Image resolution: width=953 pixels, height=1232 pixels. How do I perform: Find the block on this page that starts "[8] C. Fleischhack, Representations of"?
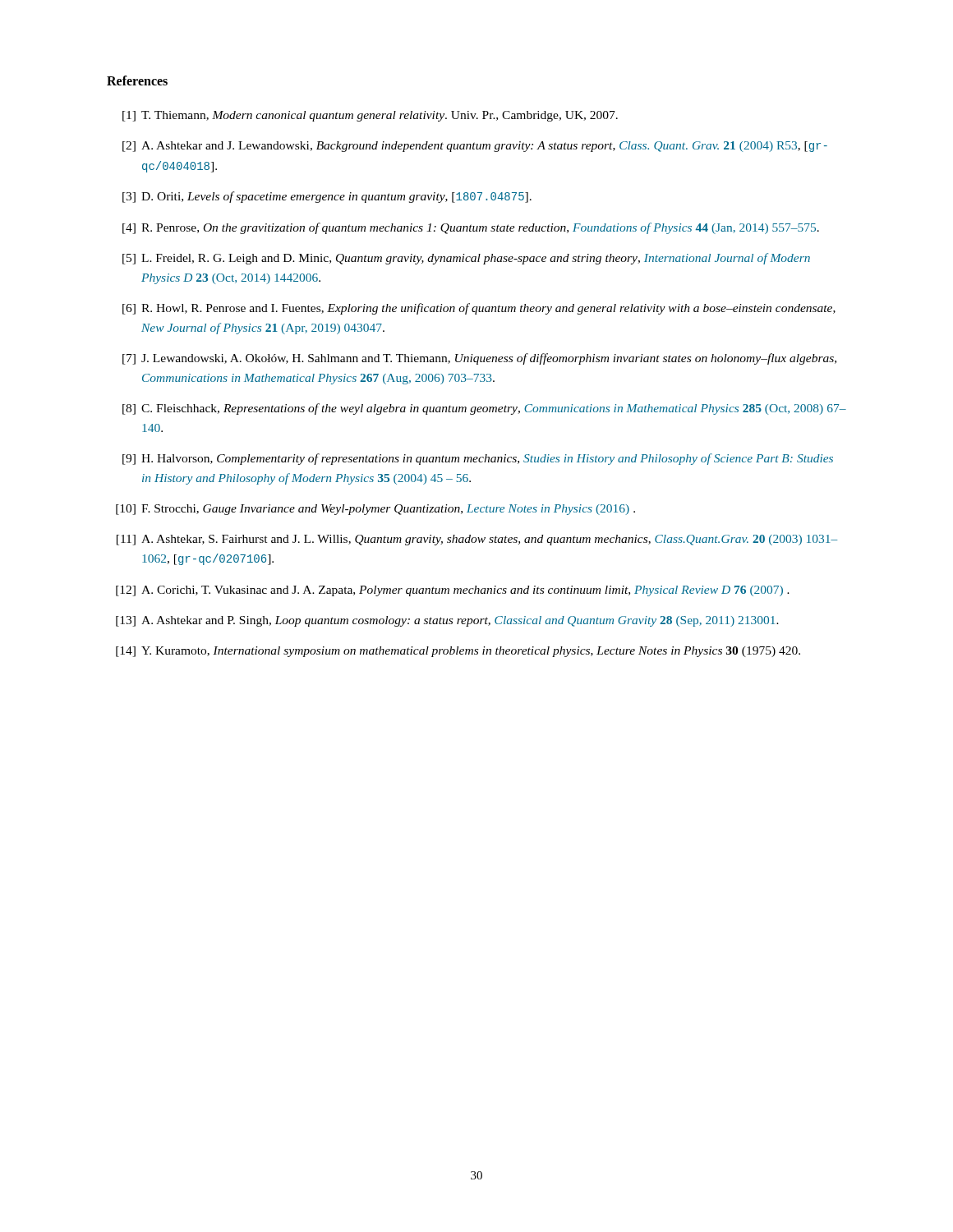[x=476, y=418]
